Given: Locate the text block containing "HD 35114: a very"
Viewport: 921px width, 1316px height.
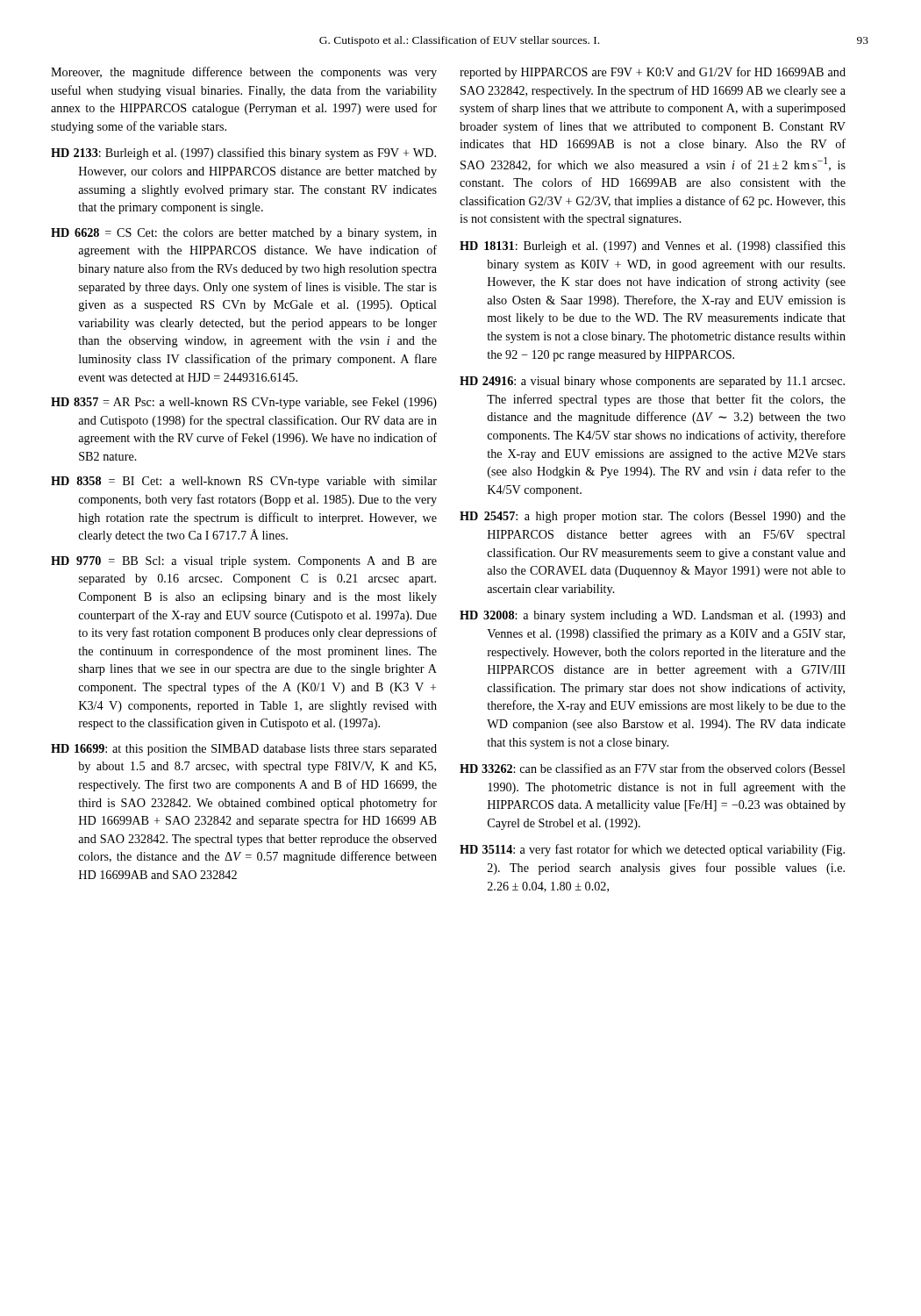Looking at the screenshot, I should 653,868.
